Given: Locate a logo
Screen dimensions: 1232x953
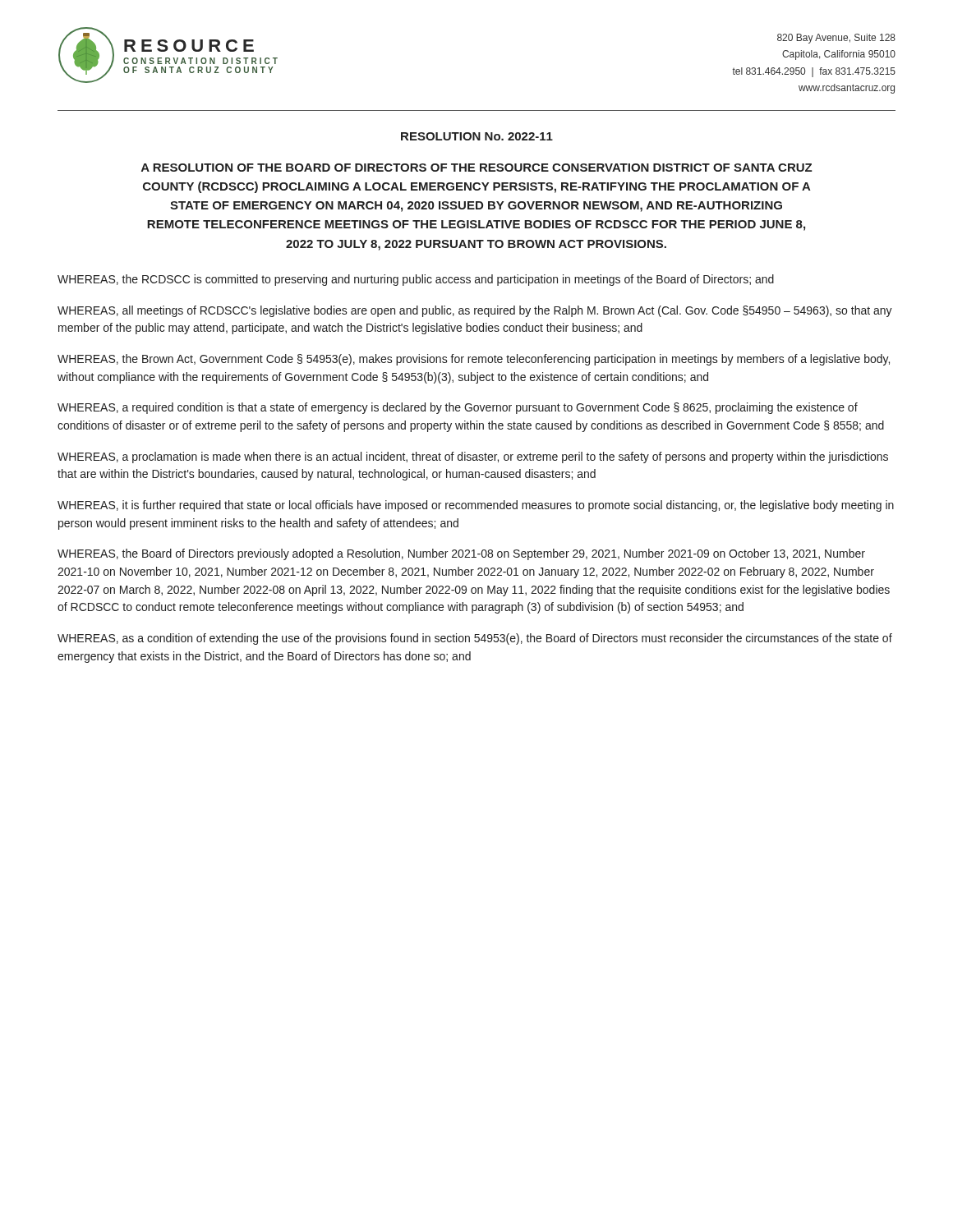Looking at the screenshot, I should (x=172, y=55).
